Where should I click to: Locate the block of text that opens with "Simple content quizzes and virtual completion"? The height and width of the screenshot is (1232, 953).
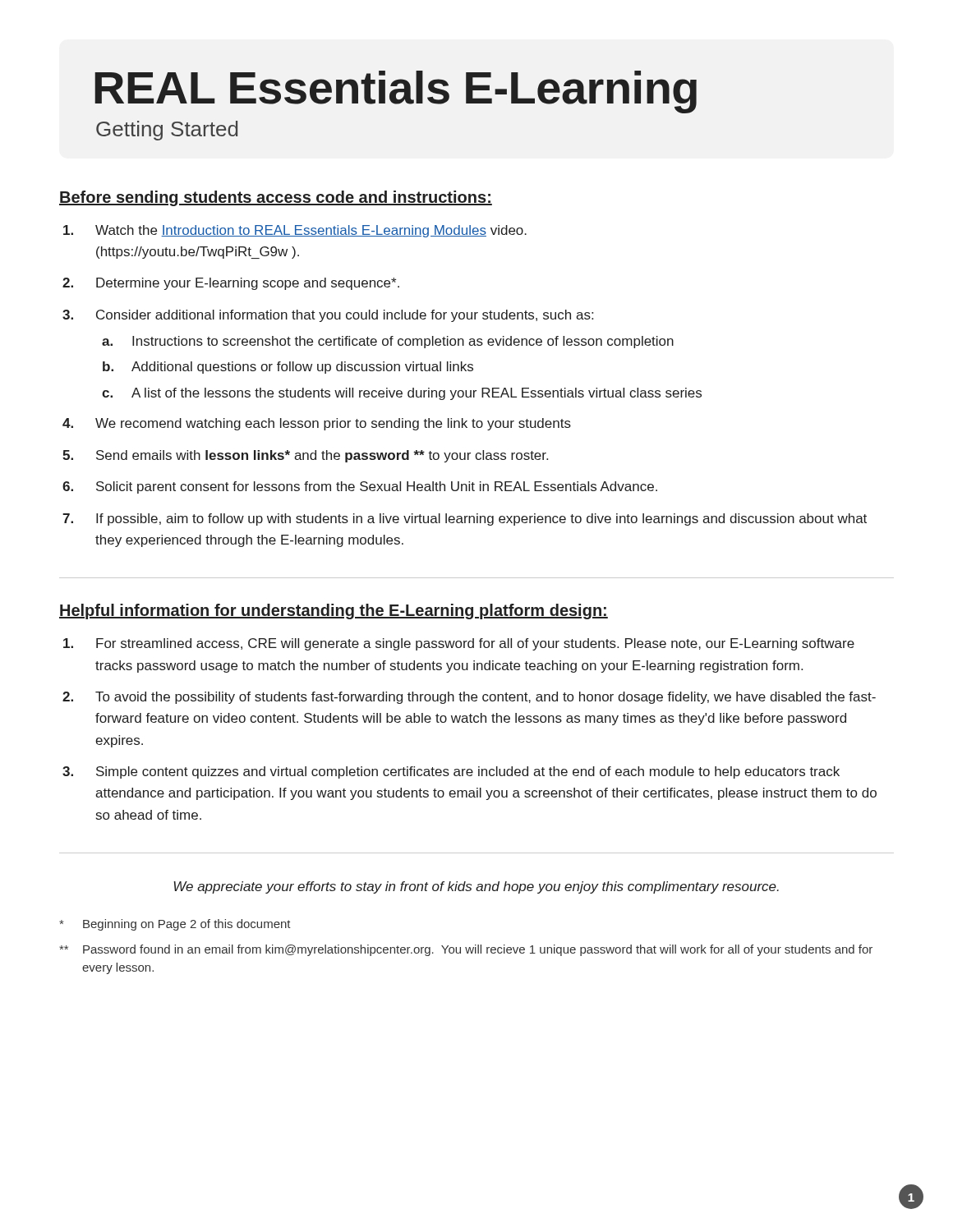coord(486,793)
